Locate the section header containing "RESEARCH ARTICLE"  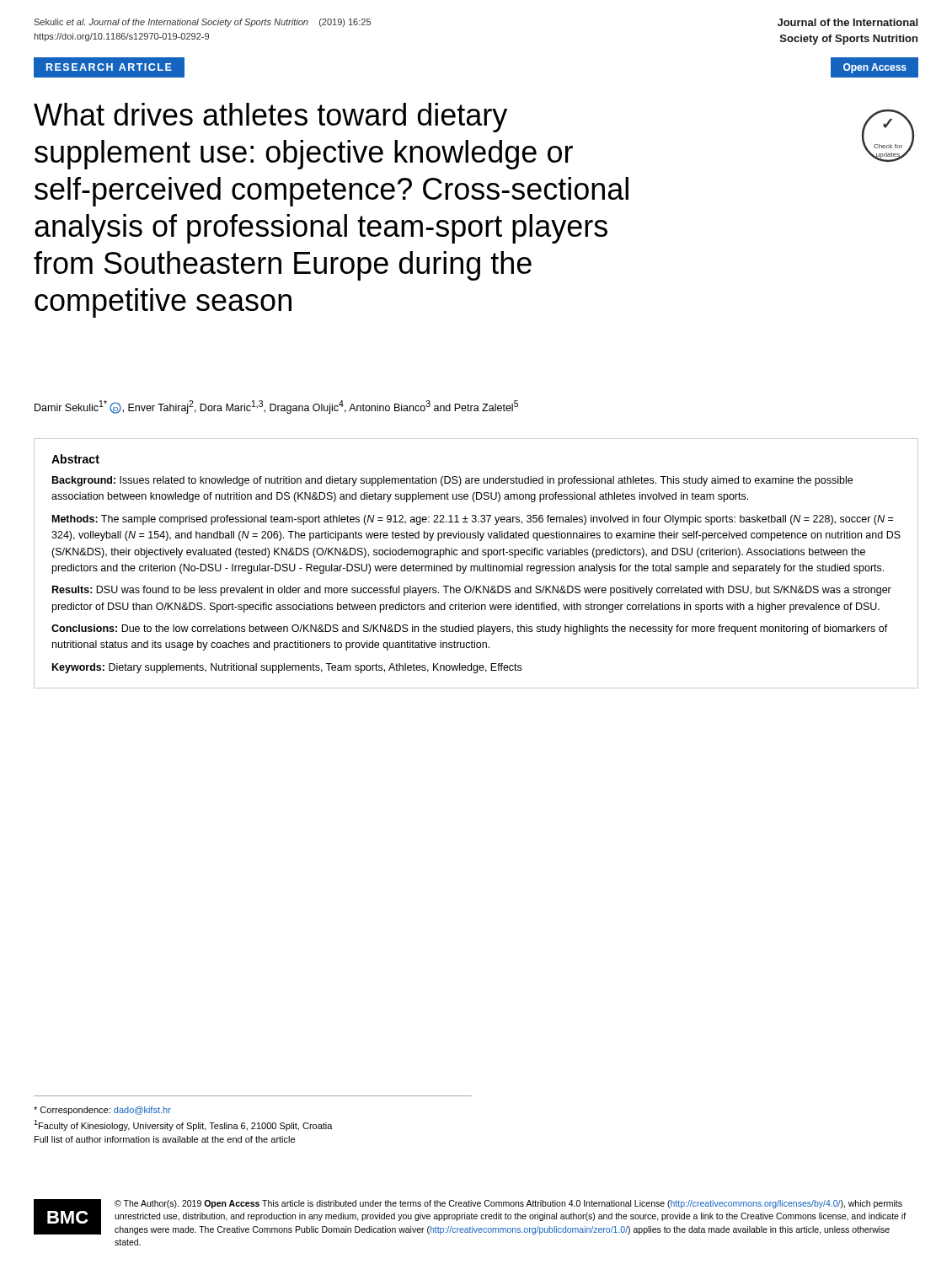click(x=109, y=67)
